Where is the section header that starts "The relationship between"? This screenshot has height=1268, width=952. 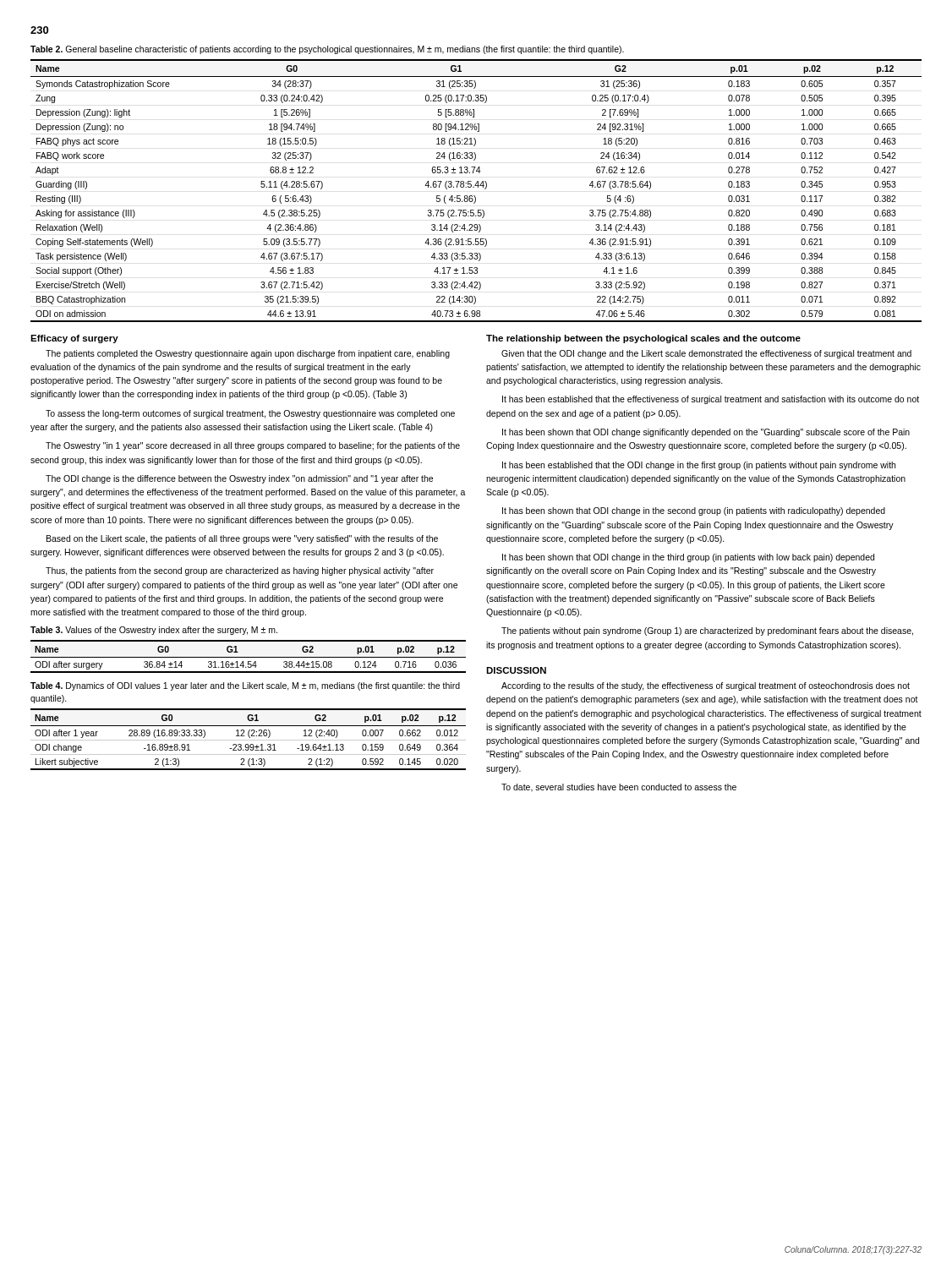pos(643,338)
